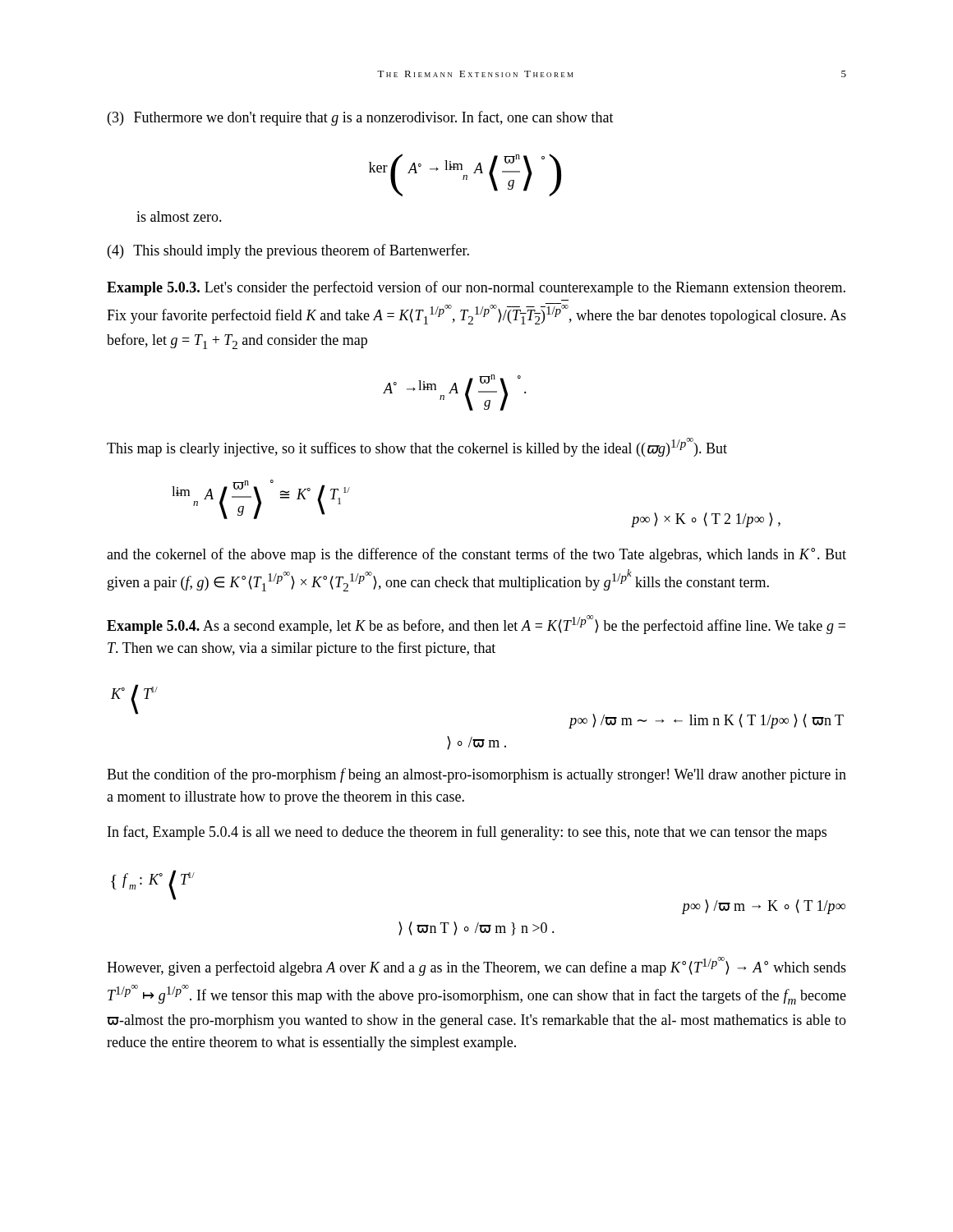Navigate to the block starting "A ∘ → ←"
This screenshot has width=953, height=1232.
pos(476,389)
